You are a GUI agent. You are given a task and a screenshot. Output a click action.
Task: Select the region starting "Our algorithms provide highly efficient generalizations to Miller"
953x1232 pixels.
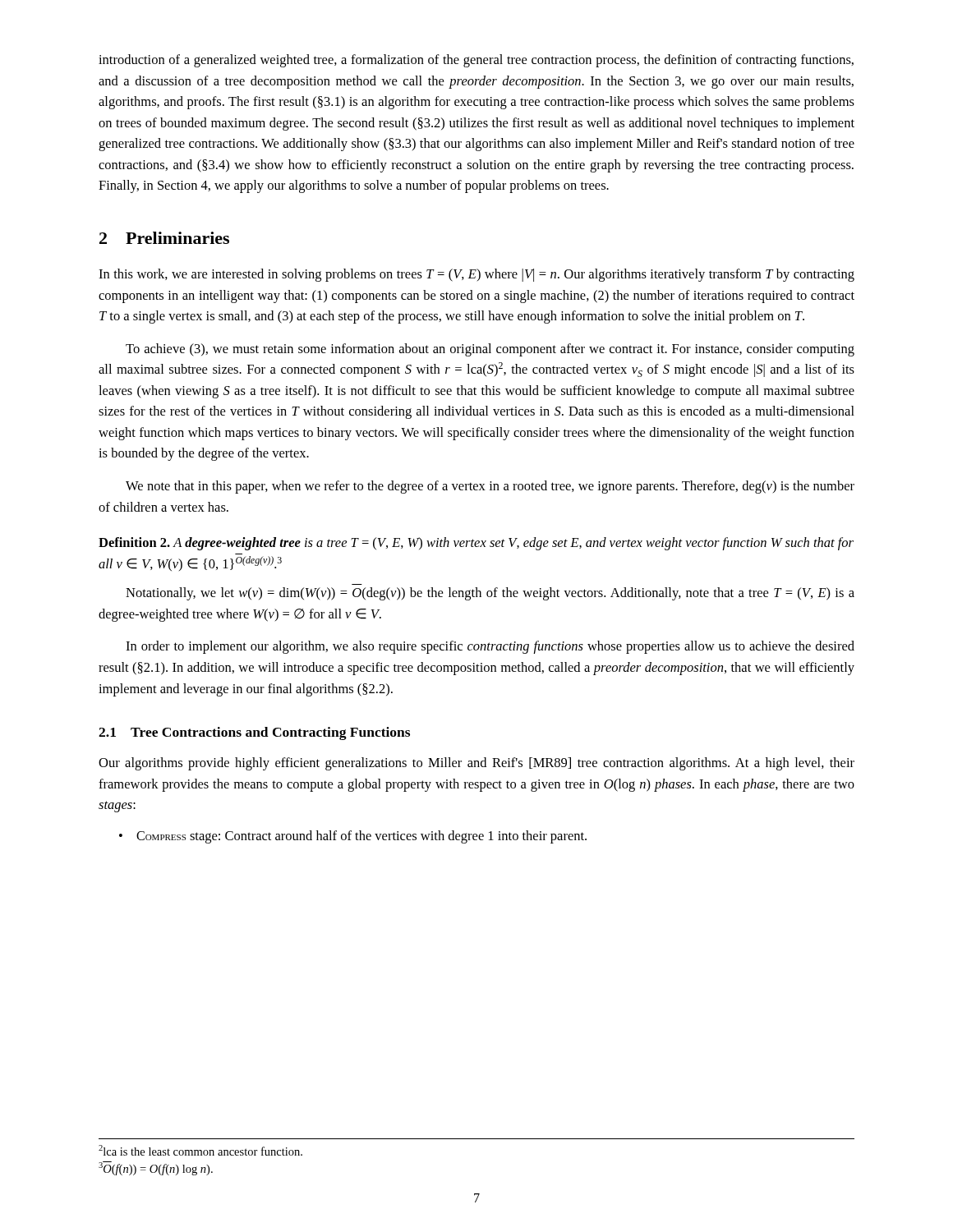click(x=476, y=784)
